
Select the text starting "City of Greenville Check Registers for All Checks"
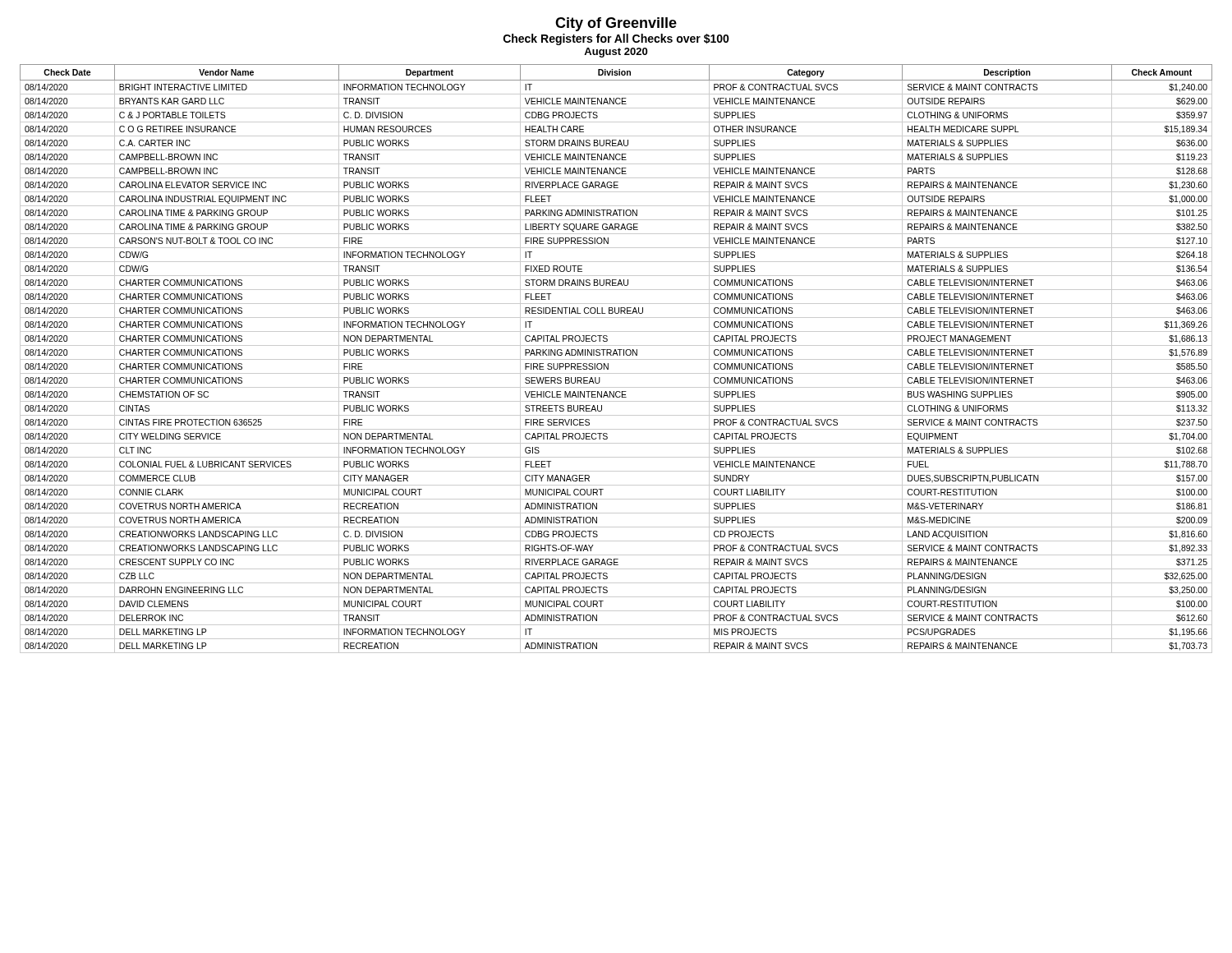616,36
